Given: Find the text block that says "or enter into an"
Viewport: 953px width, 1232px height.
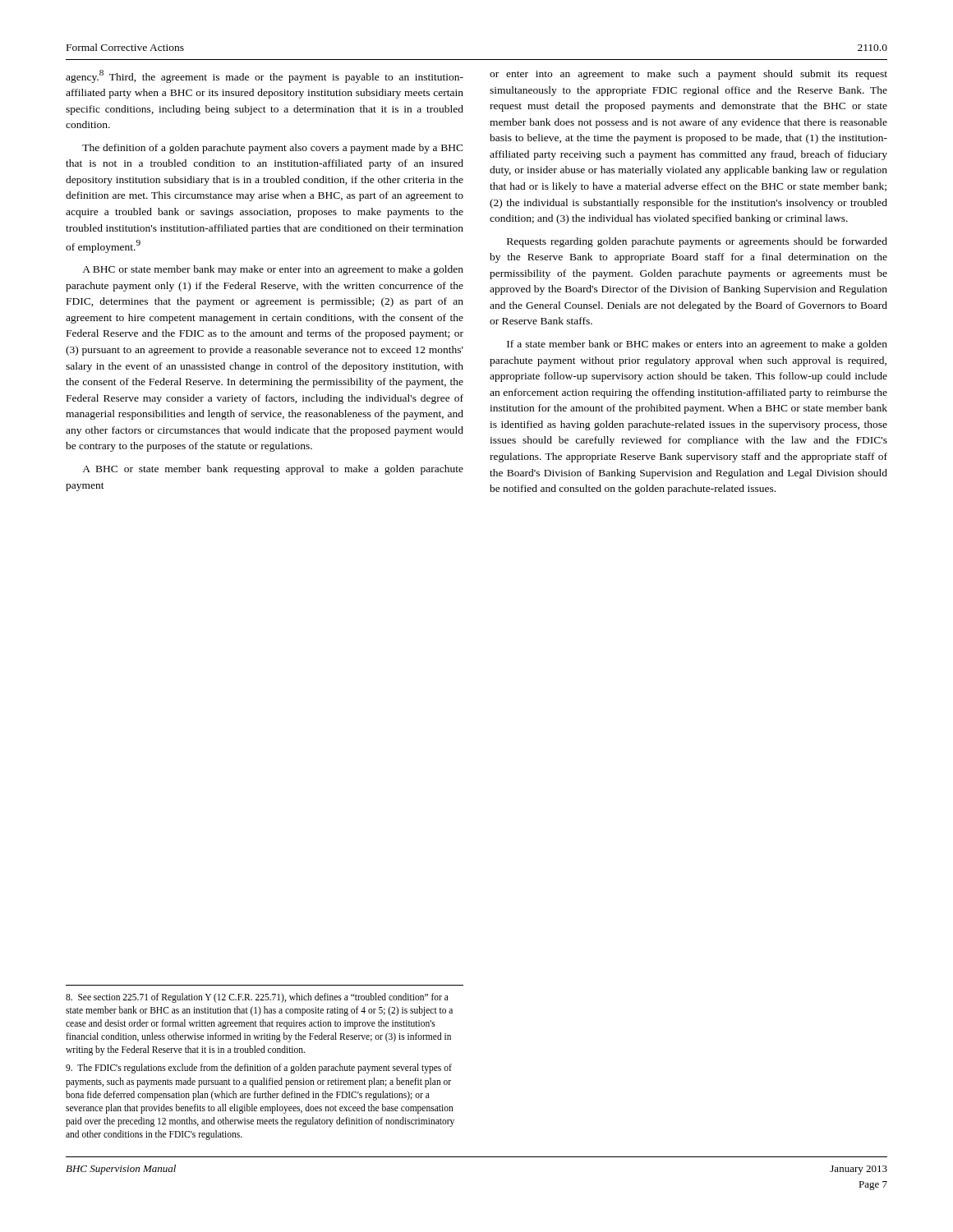Looking at the screenshot, I should [x=688, y=281].
